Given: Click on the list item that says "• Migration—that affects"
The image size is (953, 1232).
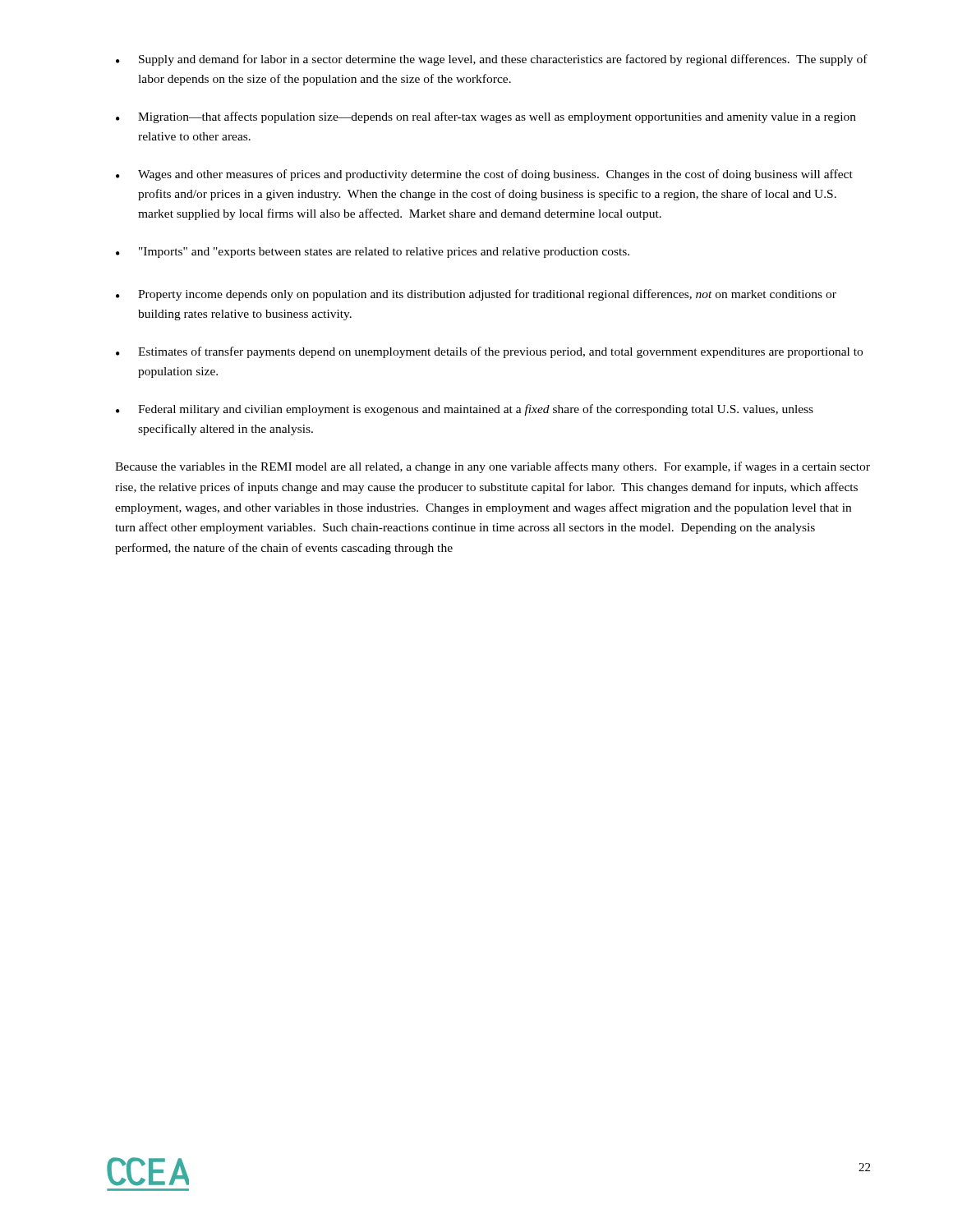Looking at the screenshot, I should pyautogui.click(x=493, y=127).
